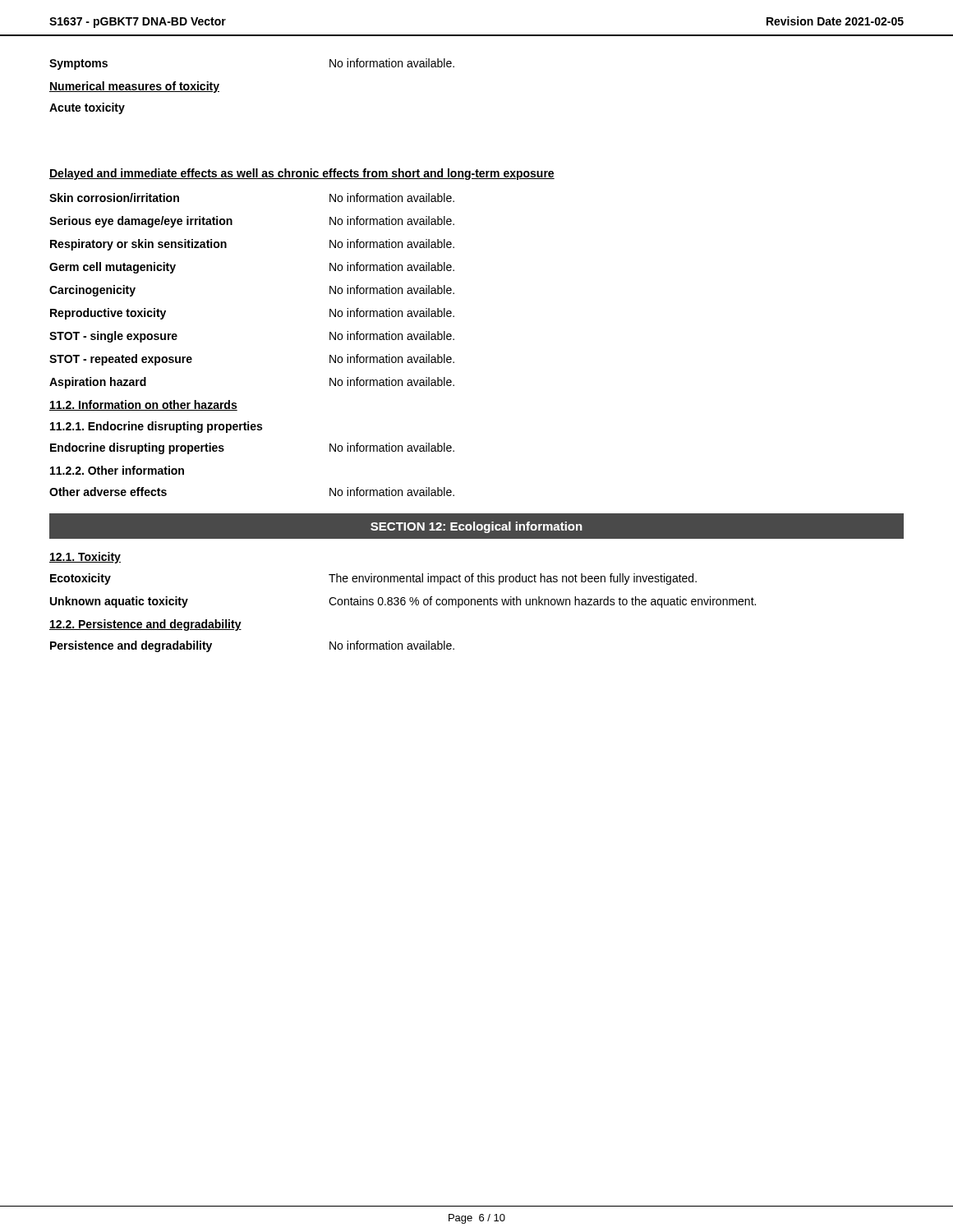Locate the text block with the text "Ecotoxicity The environmental impact of this product has"

click(476, 578)
